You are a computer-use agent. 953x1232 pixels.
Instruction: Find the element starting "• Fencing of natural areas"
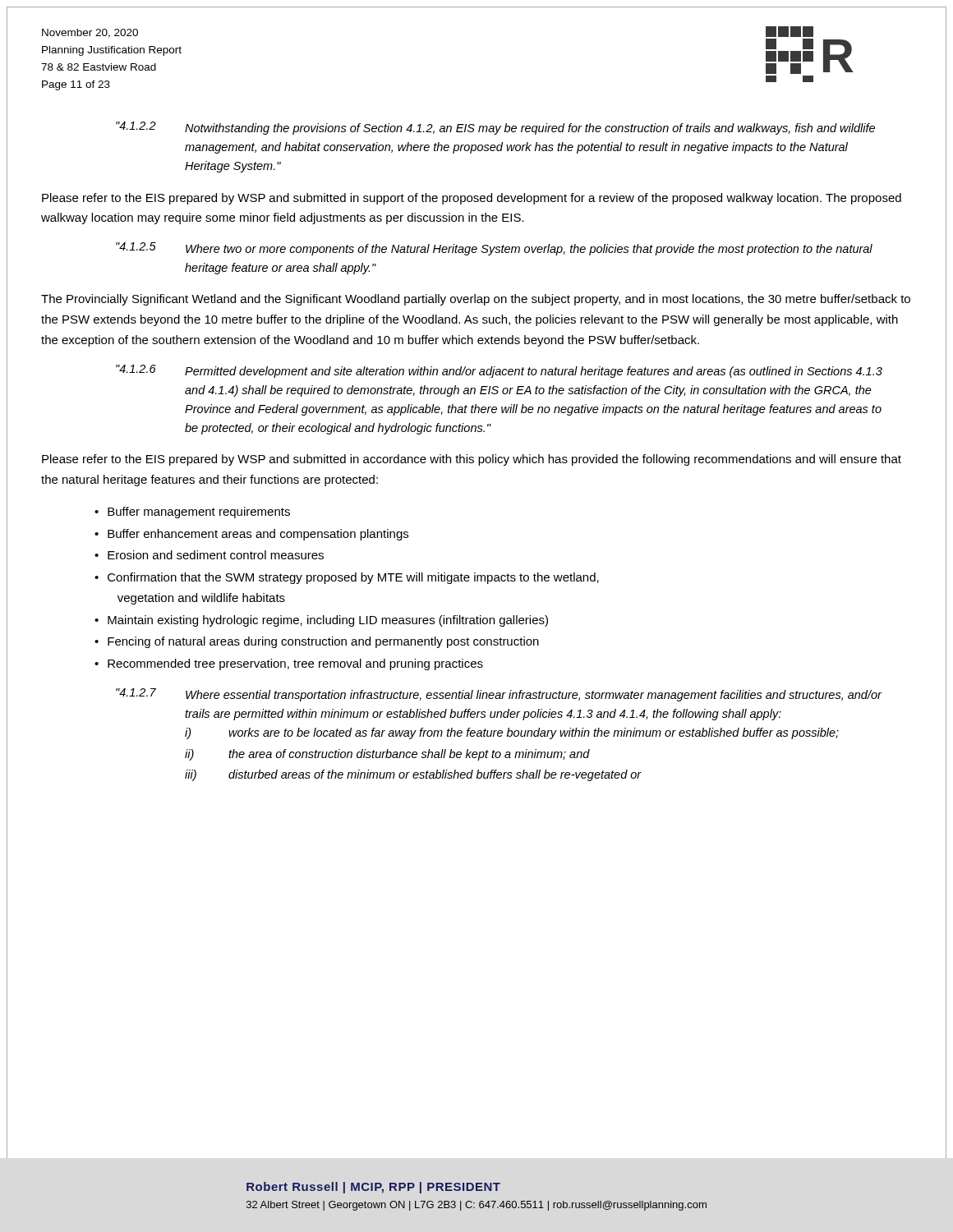pyautogui.click(x=317, y=642)
